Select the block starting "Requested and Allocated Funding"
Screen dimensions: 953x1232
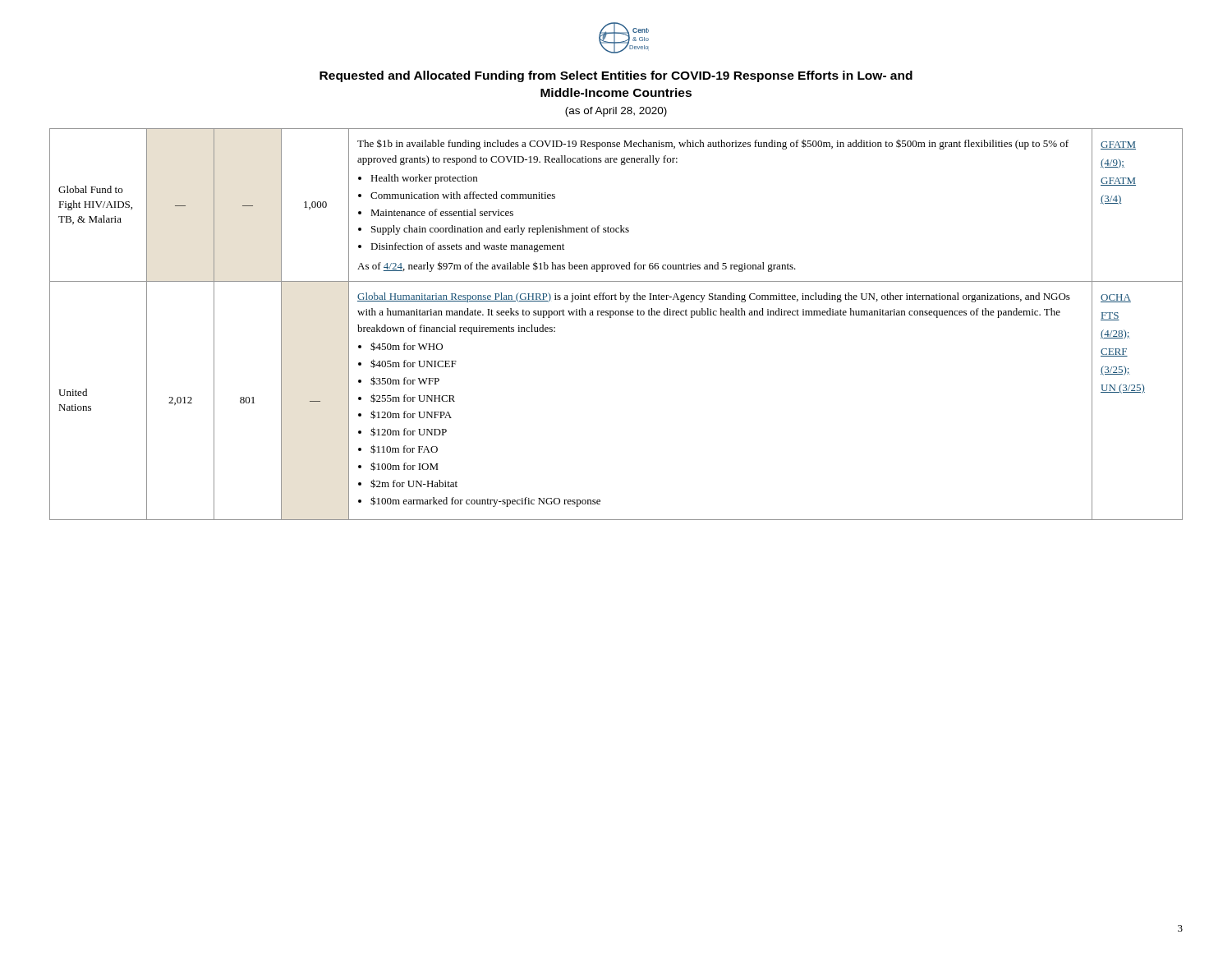[x=616, y=84]
